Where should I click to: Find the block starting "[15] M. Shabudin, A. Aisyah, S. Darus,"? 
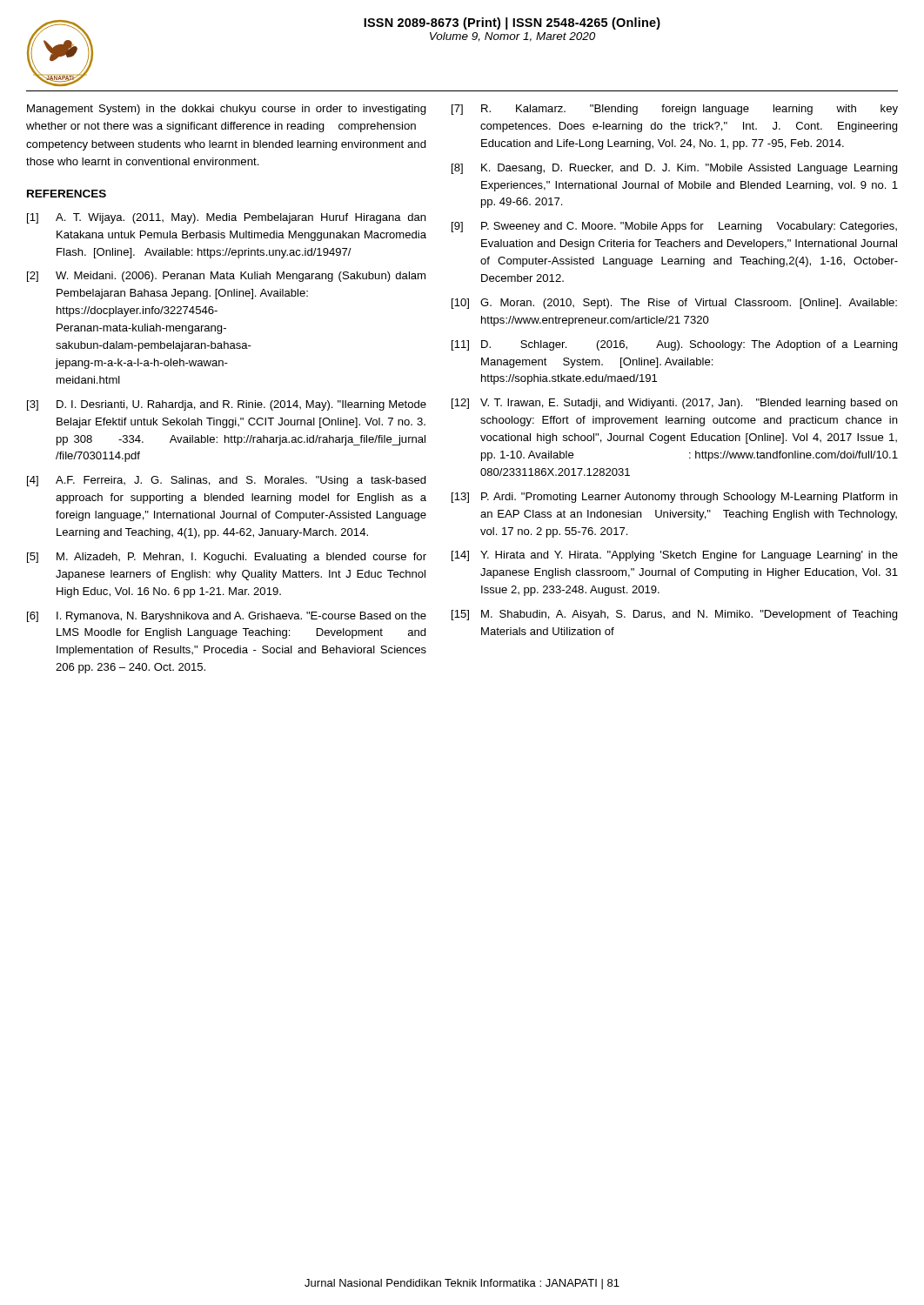pos(674,623)
